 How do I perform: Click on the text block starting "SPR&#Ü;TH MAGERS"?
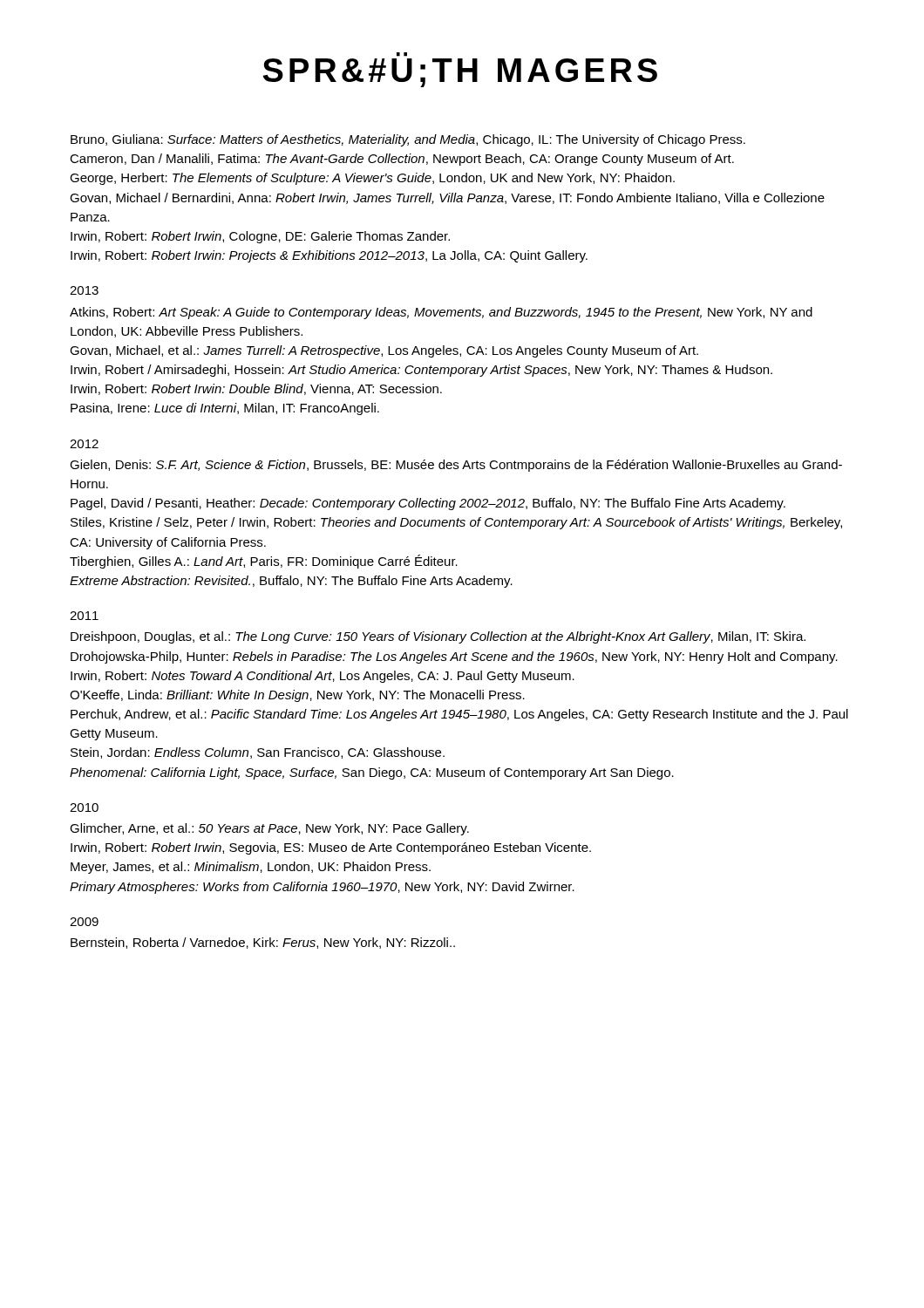462,71
